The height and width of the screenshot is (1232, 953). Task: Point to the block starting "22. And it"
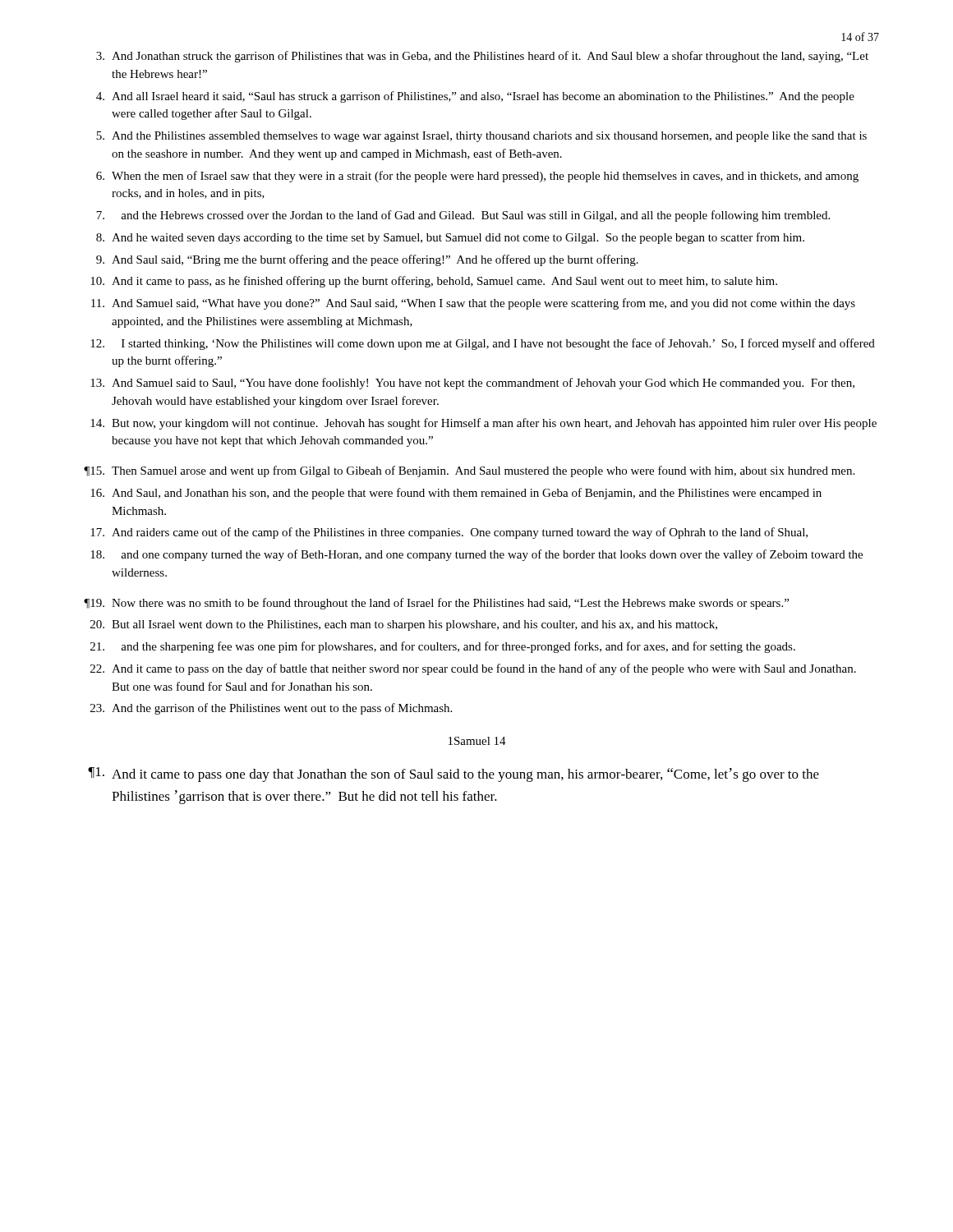click(476, 678)
